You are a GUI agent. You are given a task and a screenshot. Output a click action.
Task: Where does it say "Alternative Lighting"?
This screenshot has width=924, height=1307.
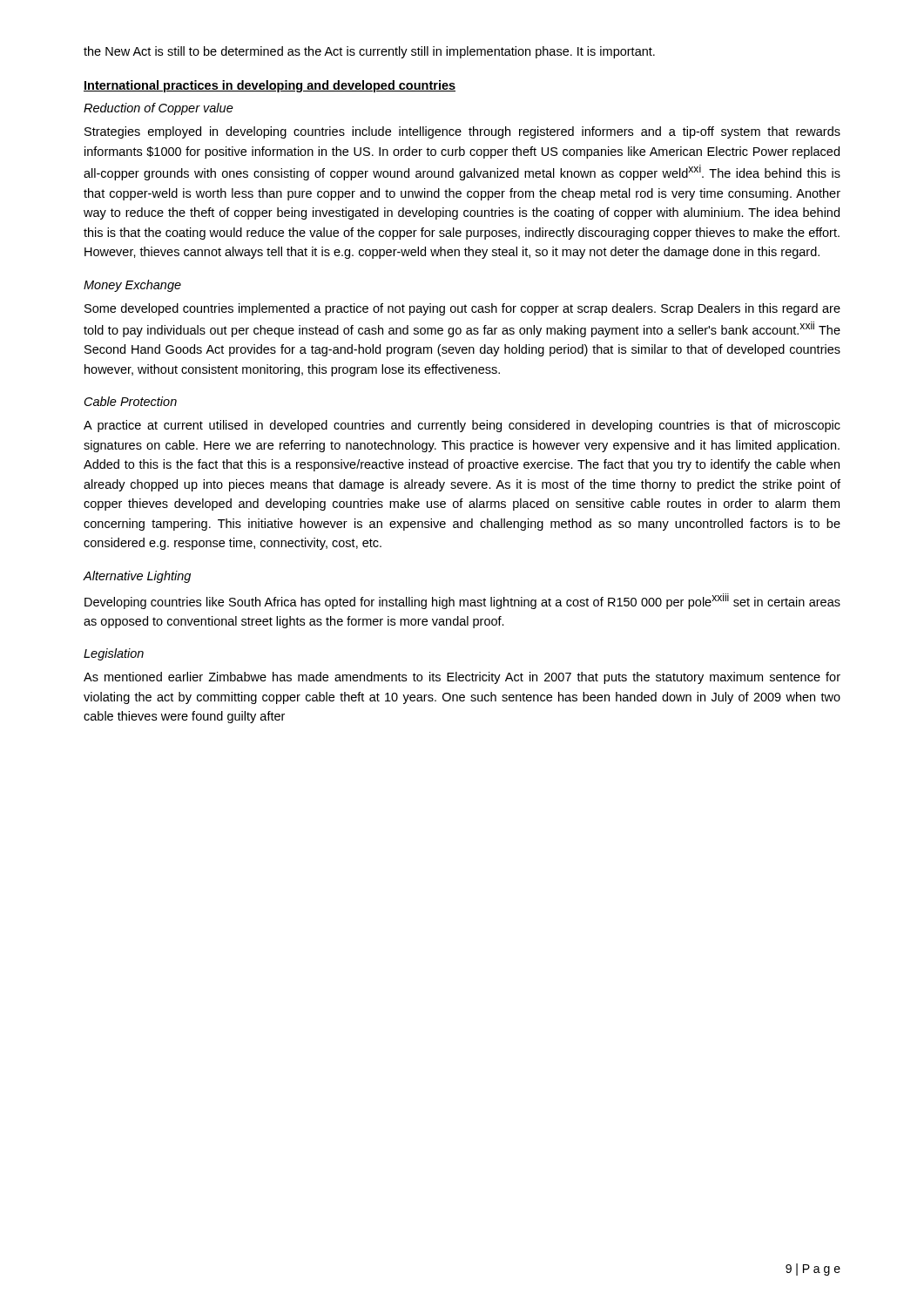137,576
